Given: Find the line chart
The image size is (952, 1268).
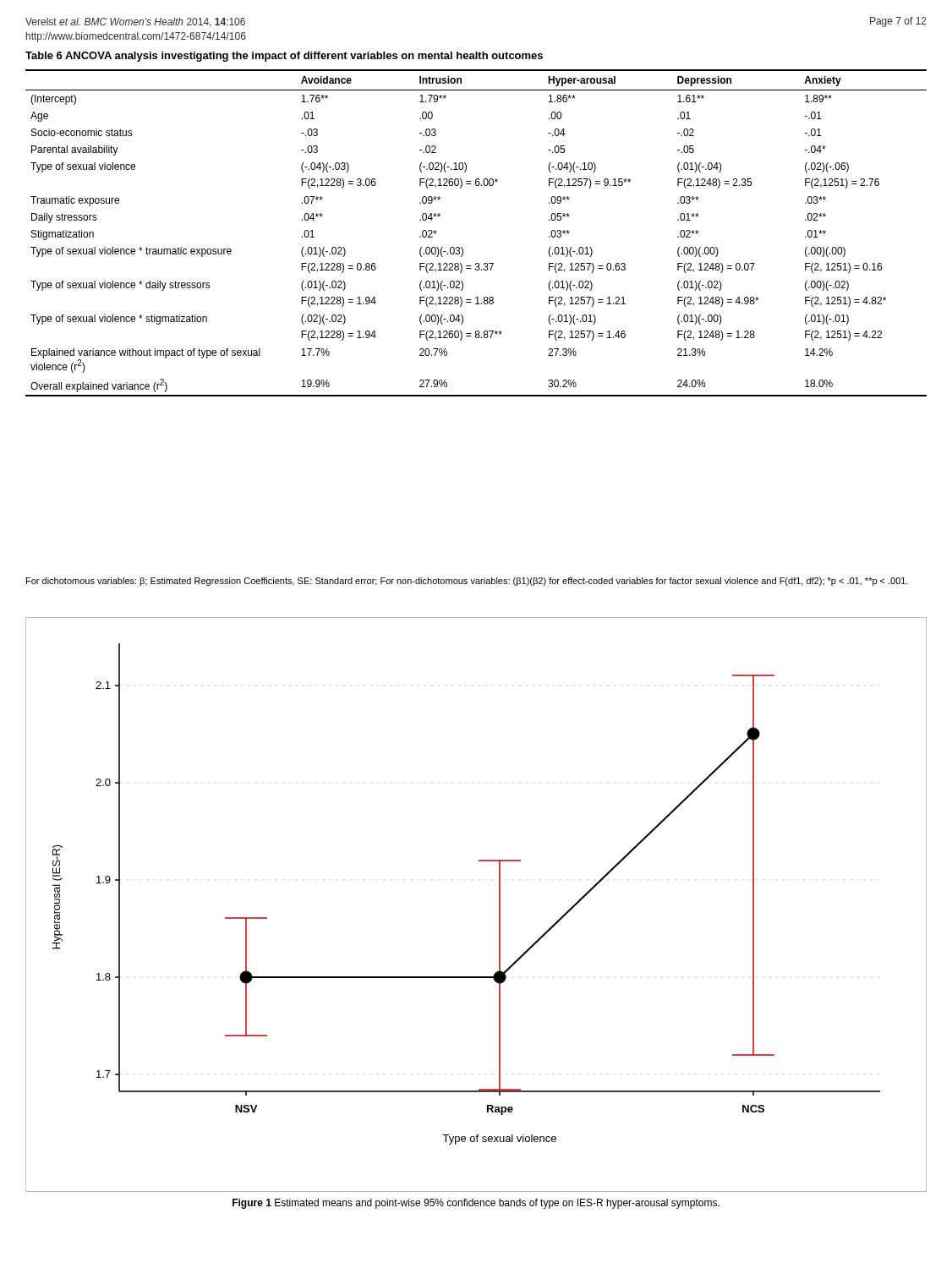Looking at the screenshot, I should point(476,905).
